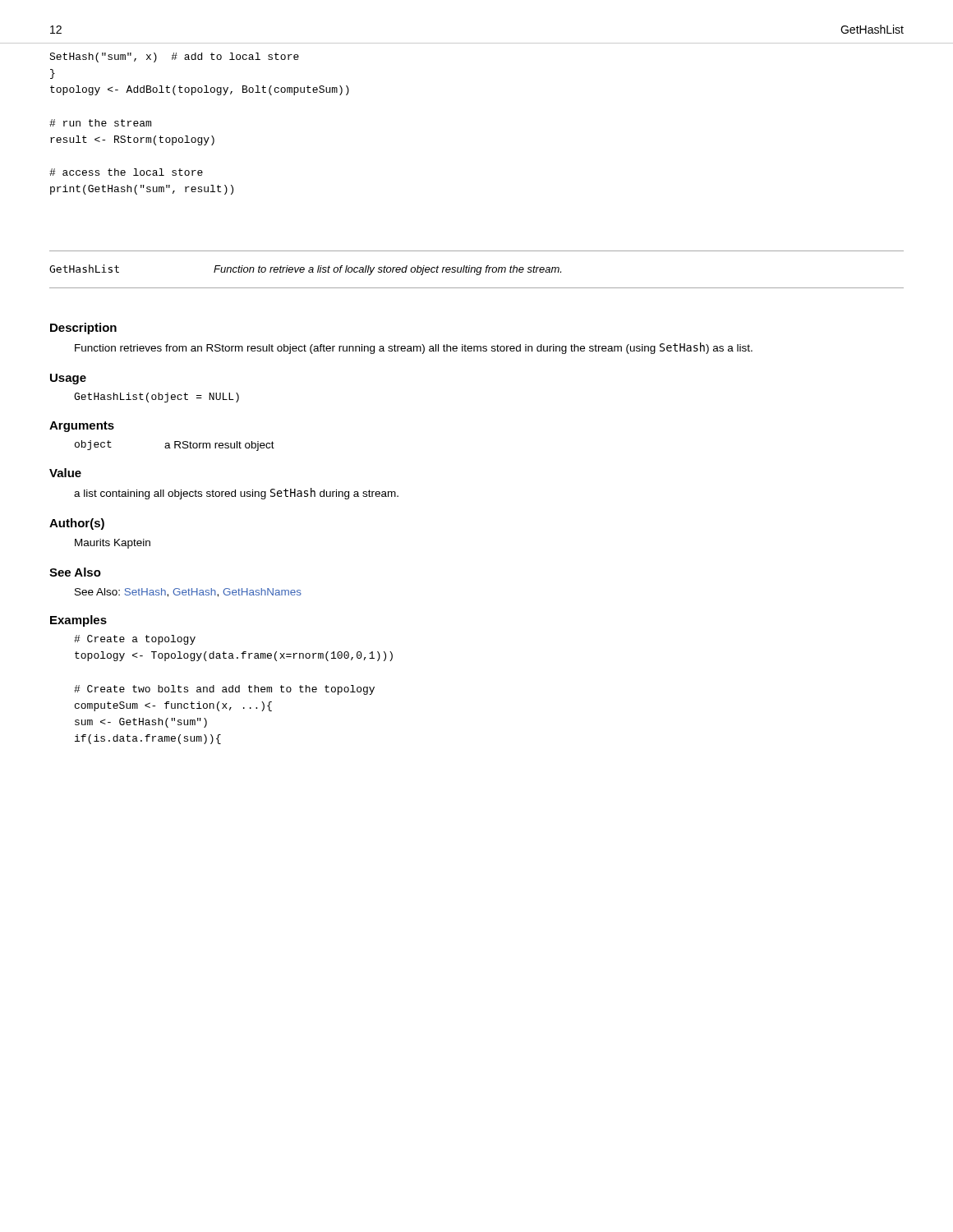Click on the block starting "SetHash("sum", x) # add to"

174,57
